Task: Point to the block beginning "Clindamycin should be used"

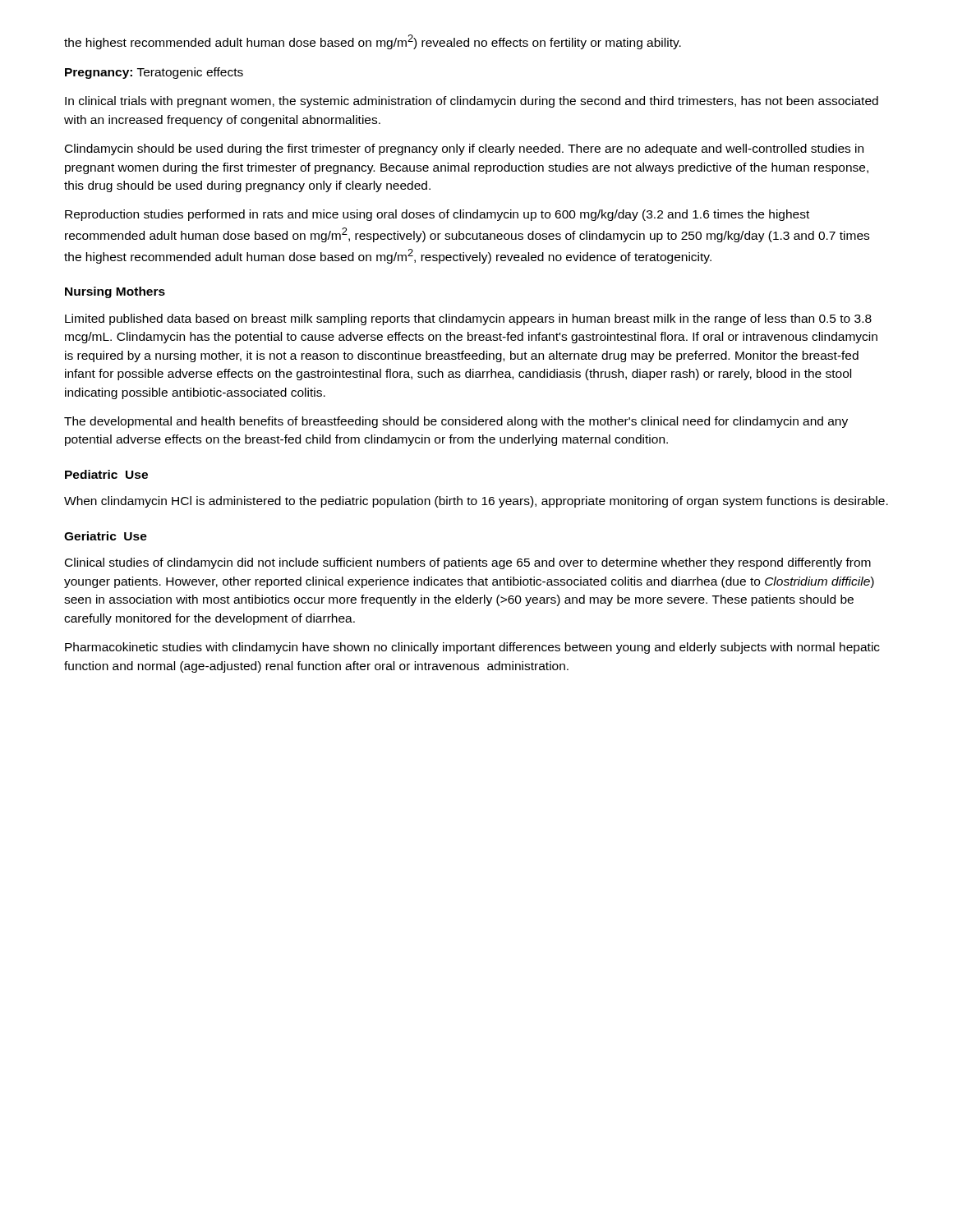Action: click(x=467, y=167)
